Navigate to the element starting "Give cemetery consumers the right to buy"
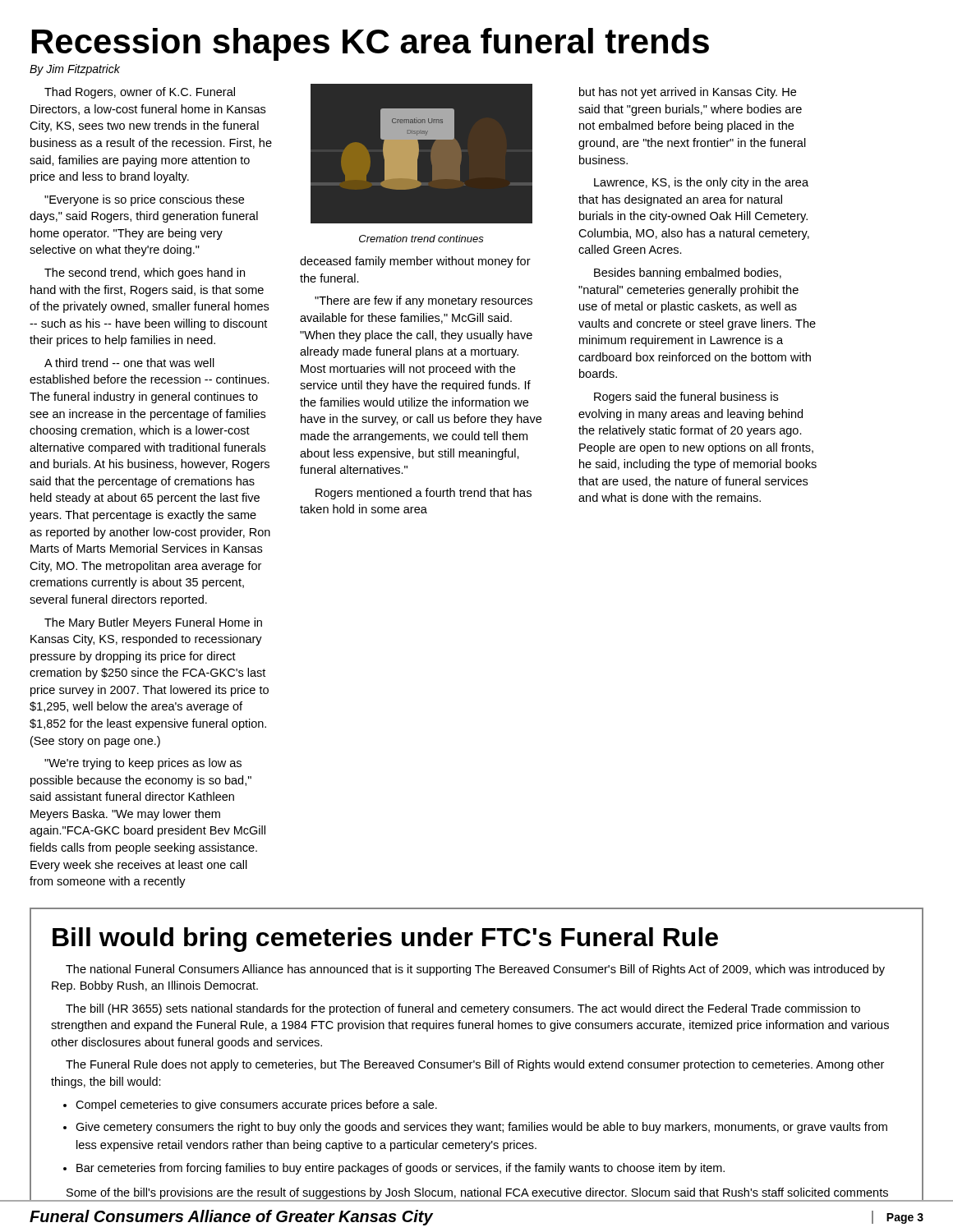Viewport: 953px width, 1232px height. pos(482,1136)
